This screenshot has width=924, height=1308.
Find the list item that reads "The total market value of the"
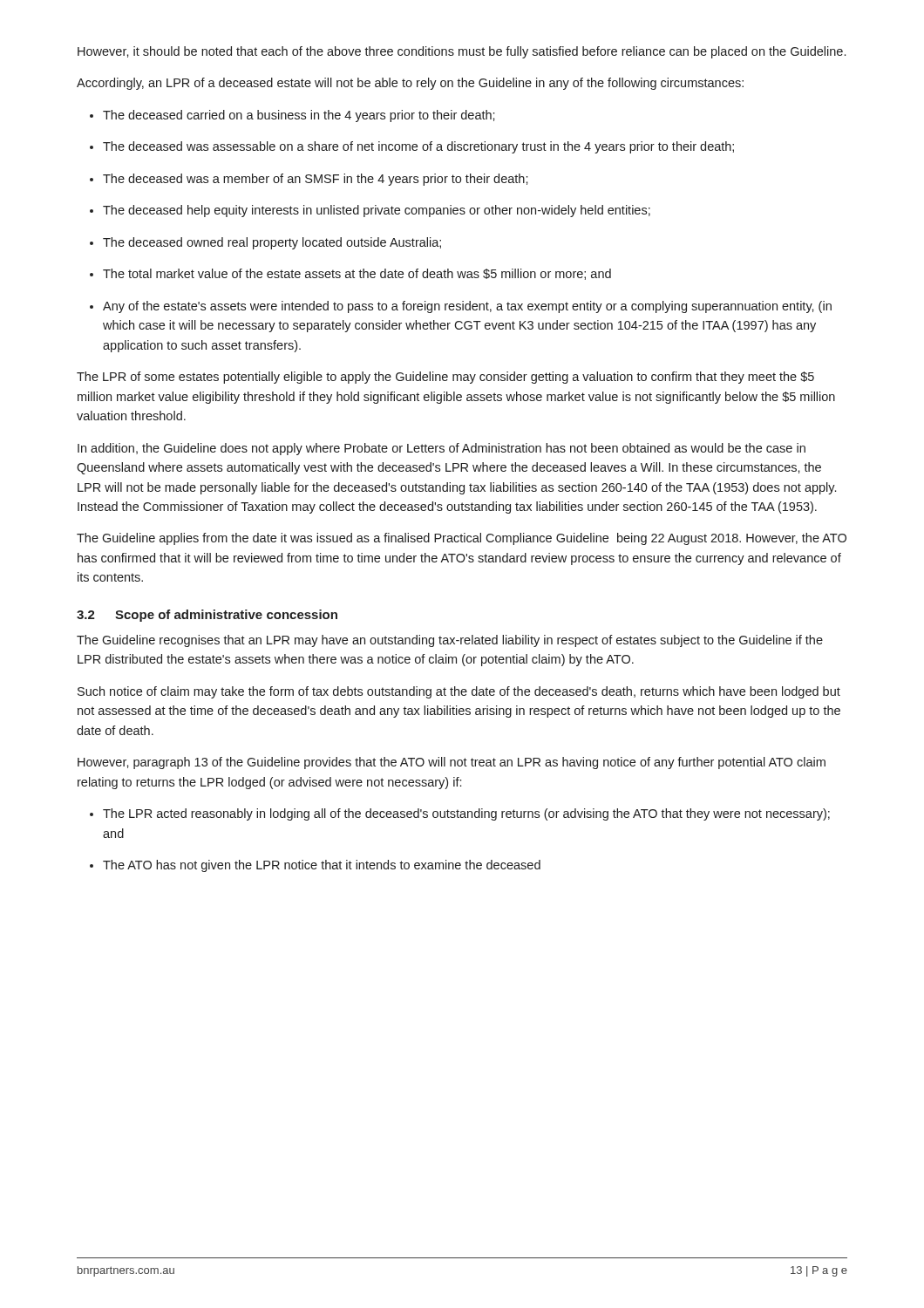click(475, 274)
